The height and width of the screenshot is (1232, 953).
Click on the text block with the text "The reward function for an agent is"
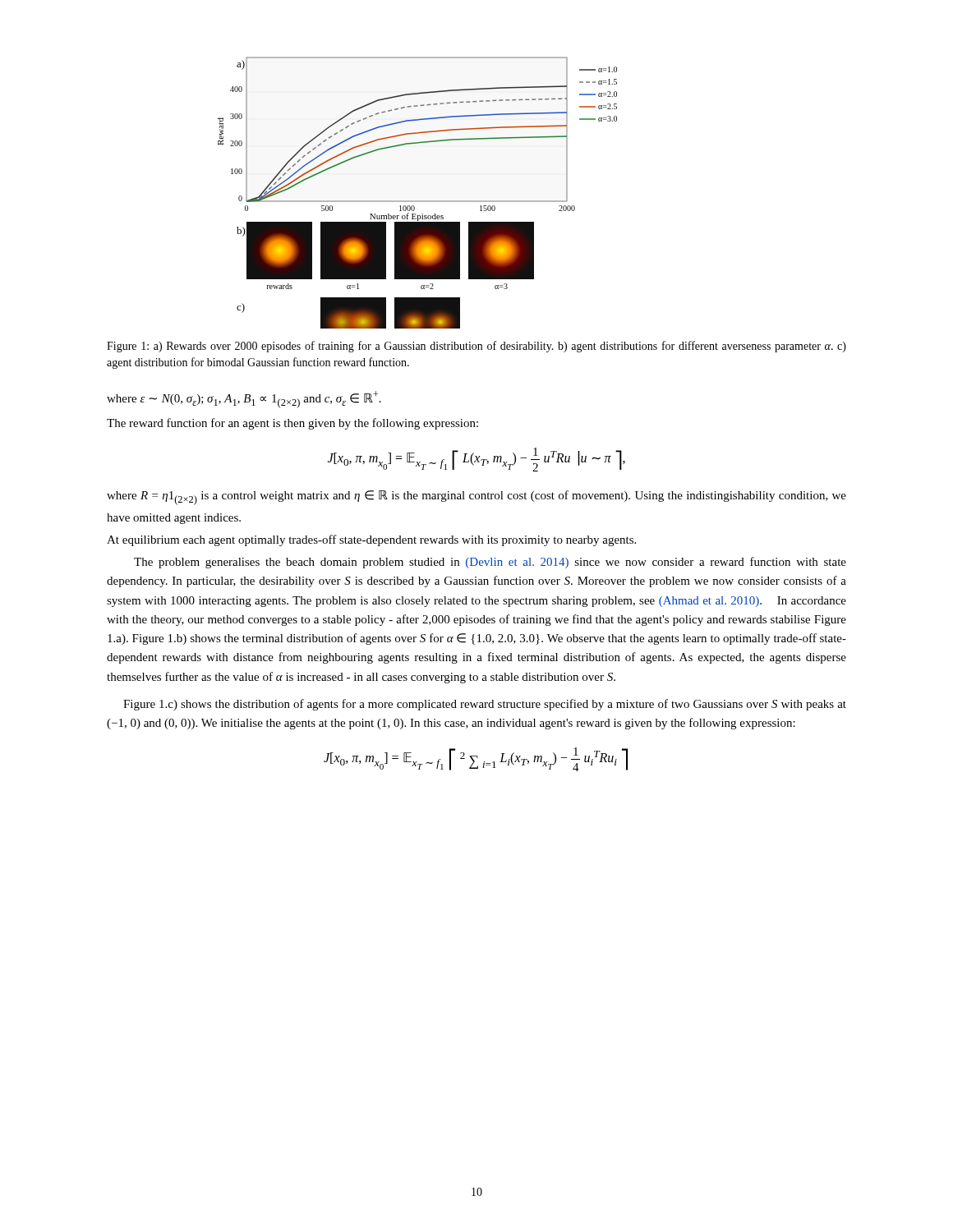(293, 423)
